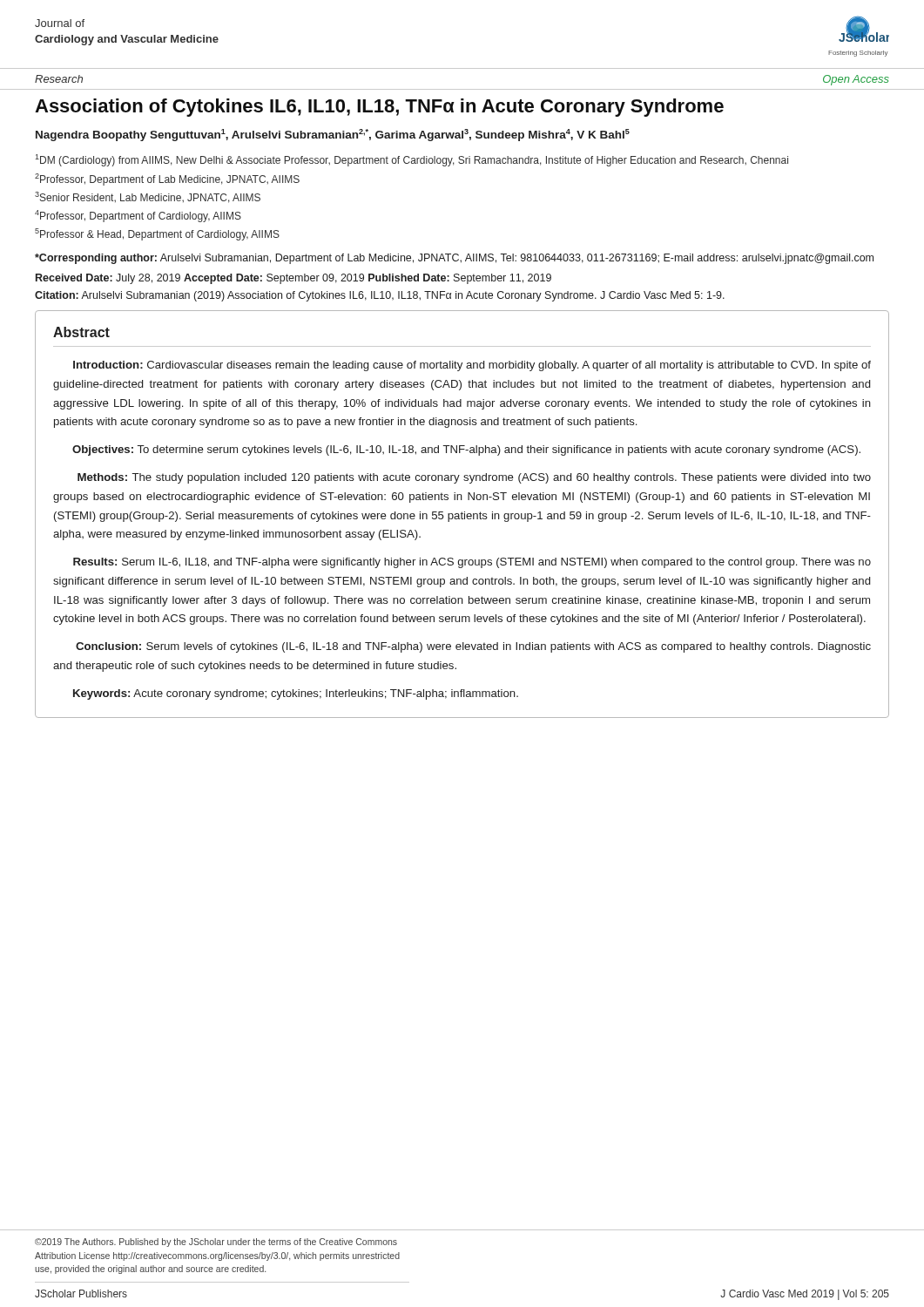Where is the passage that starts "Corresponding author: Arulselvi Subramanian,"?

[455, 258]
